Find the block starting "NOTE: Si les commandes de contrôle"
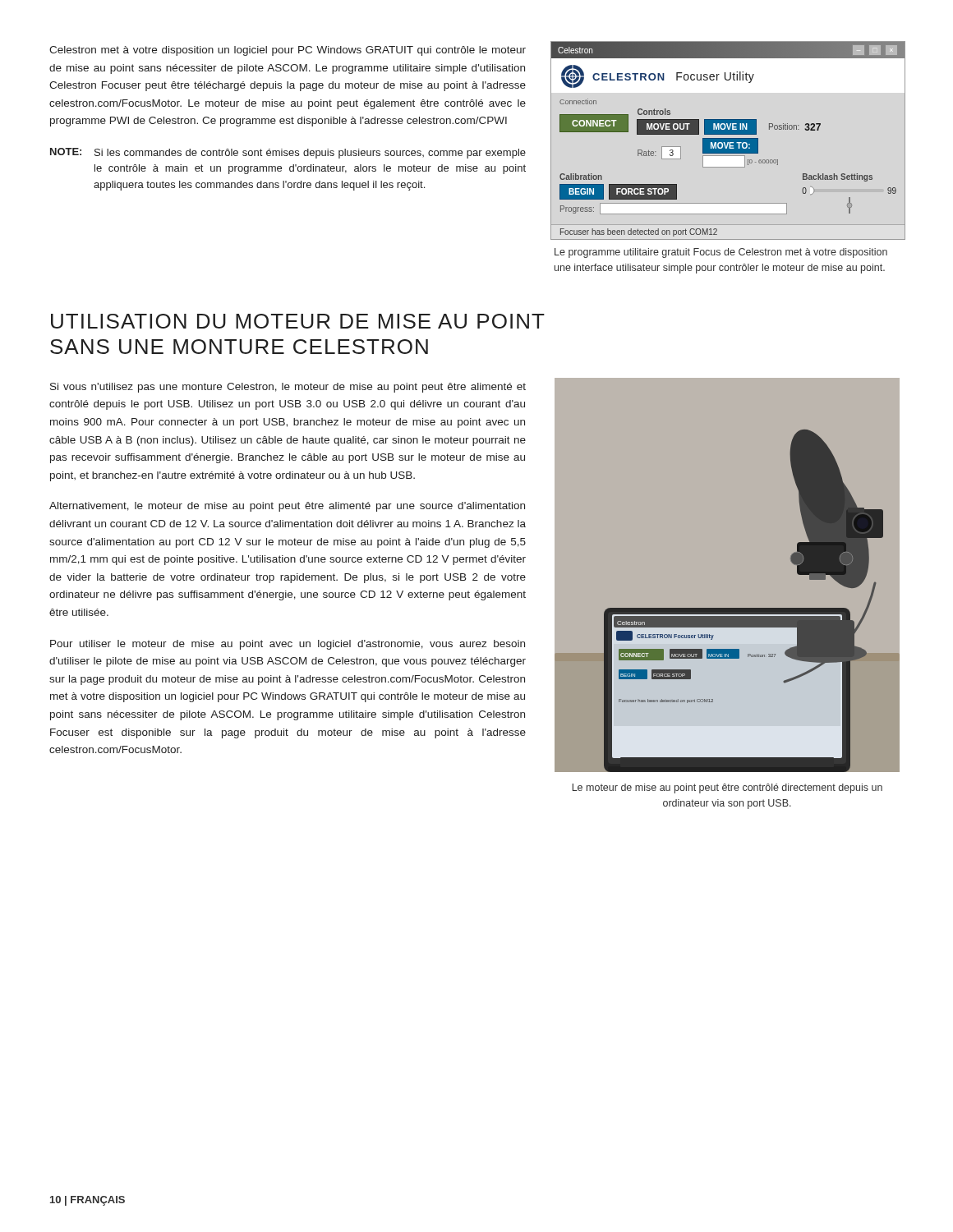Screen dimensions: 1232x953 coord(288,169)
